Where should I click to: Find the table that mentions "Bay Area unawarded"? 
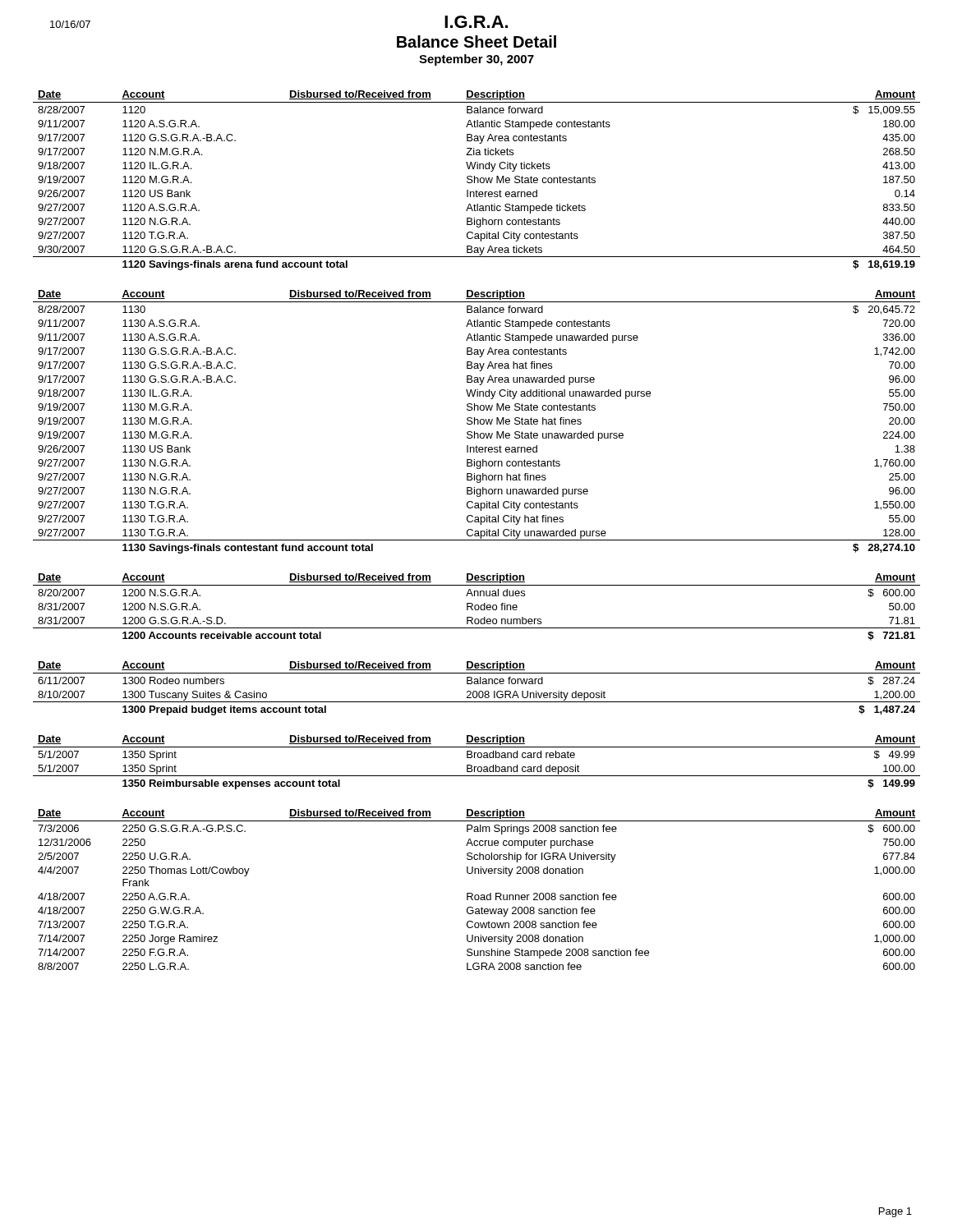click(476, 420)
